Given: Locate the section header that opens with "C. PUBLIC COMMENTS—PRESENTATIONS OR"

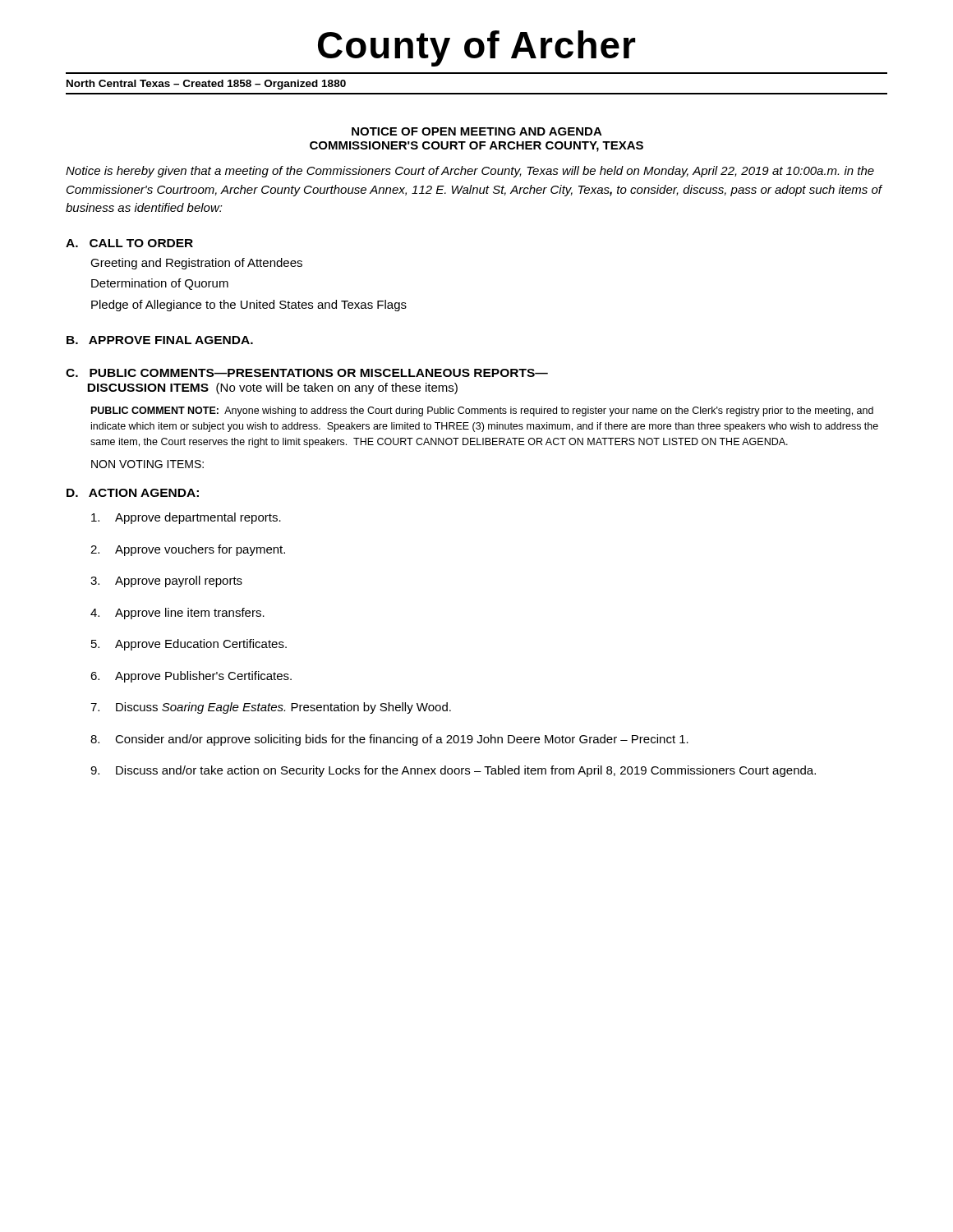Looking at the screenshot, I should click(x=307, y=380).
